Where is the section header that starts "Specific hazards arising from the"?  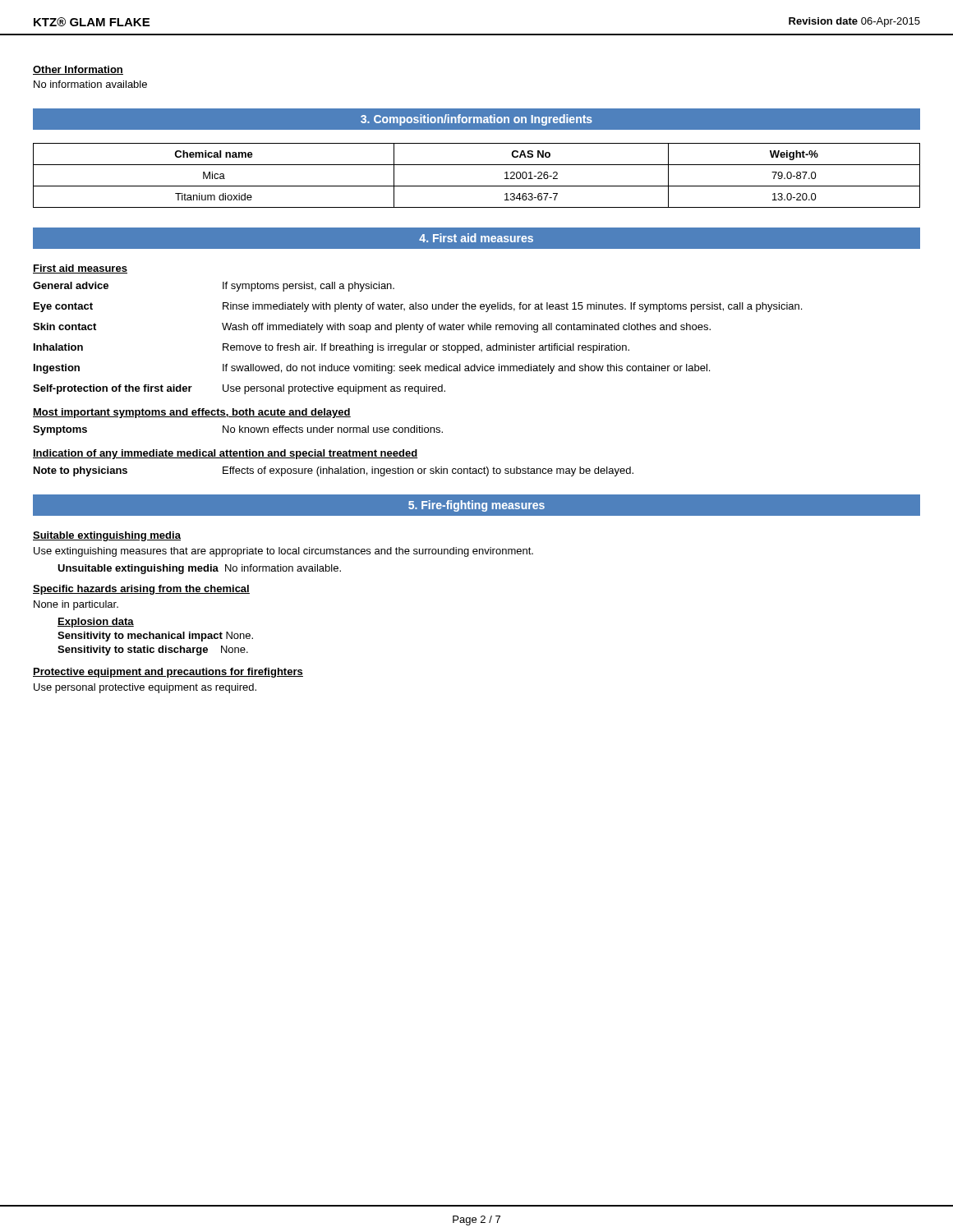(x=141, y=589)
